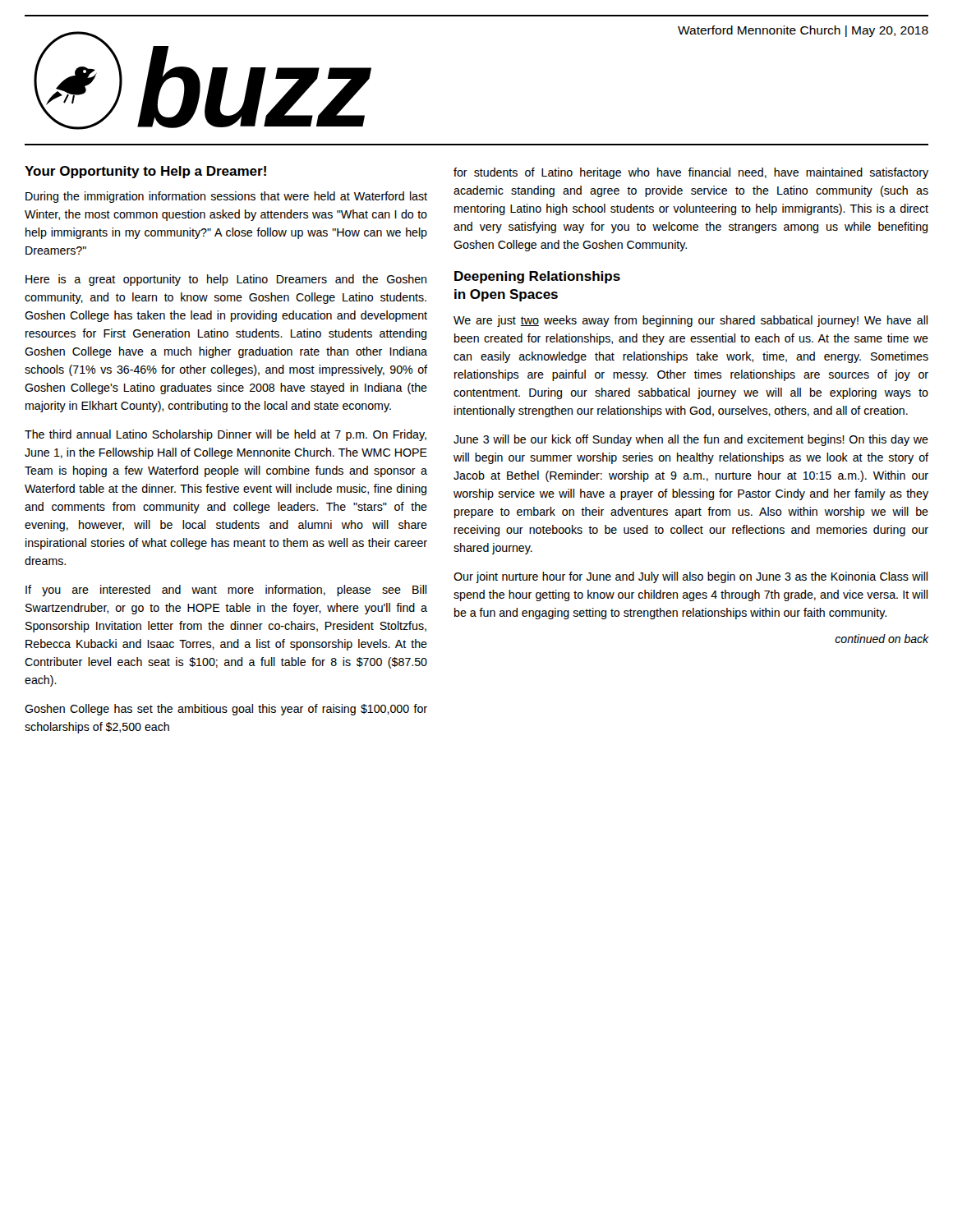Find "Your Opportunity to Help a Dreamer!" on this page

[146, 172]
